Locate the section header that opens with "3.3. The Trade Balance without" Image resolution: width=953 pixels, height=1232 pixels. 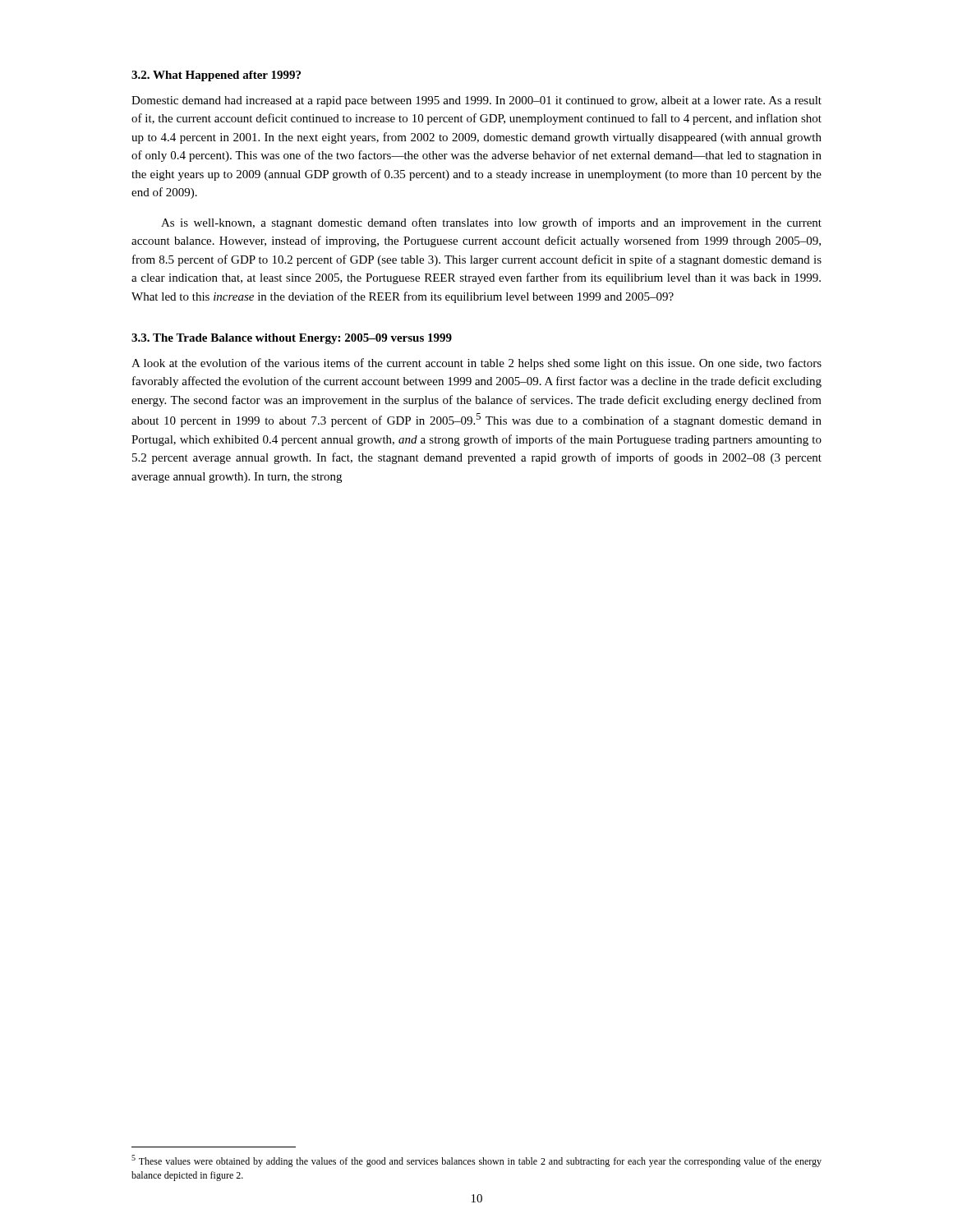[292, 338]
